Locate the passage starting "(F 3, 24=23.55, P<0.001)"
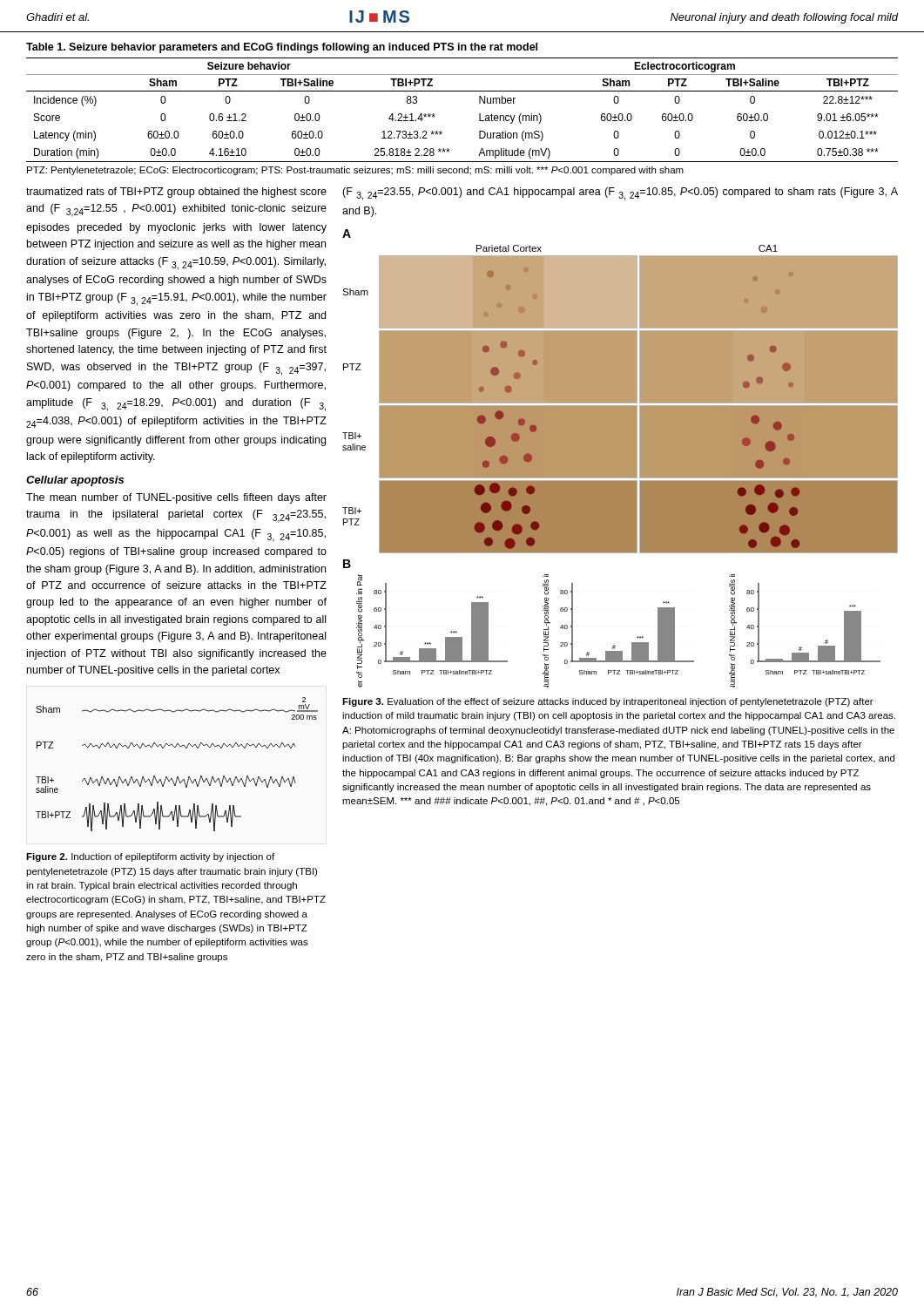This screenshot has width=924, height=1307. pos(620,201)
